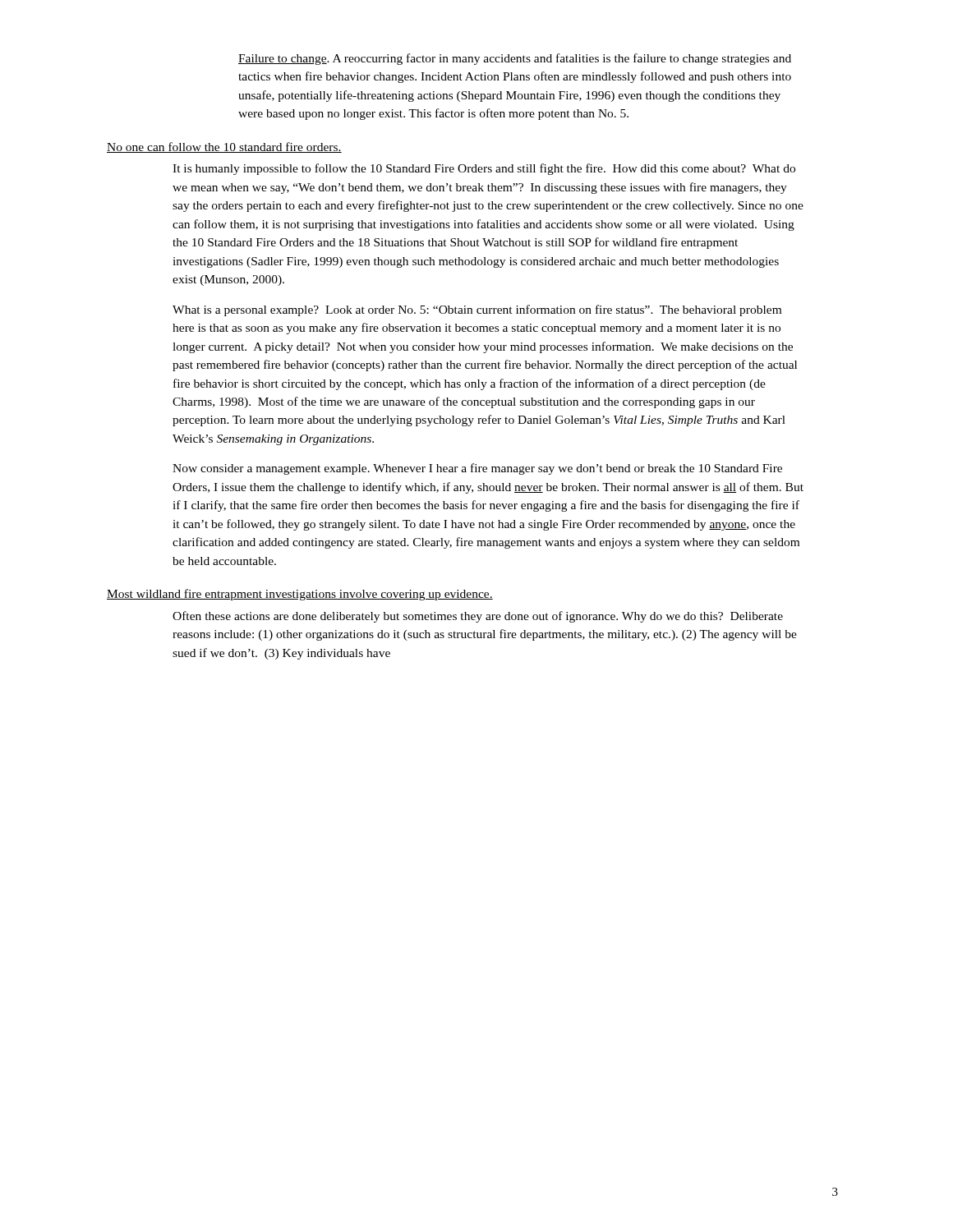Click the passage that begins "Now consider a management"
The width and height of the screenshot is (953, 1232).
pos(489,515)
